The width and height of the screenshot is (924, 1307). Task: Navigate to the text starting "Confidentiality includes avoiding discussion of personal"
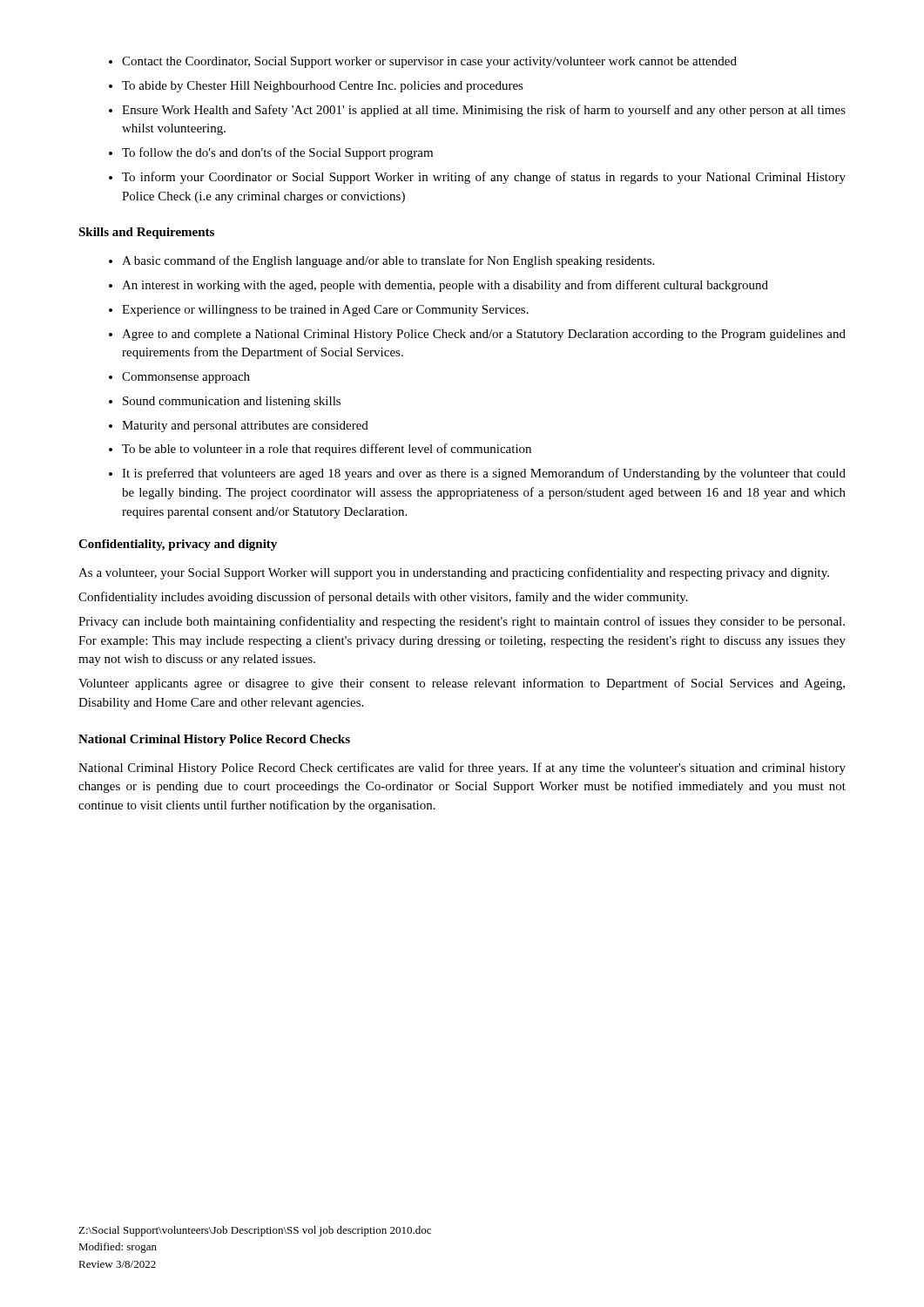383,597
